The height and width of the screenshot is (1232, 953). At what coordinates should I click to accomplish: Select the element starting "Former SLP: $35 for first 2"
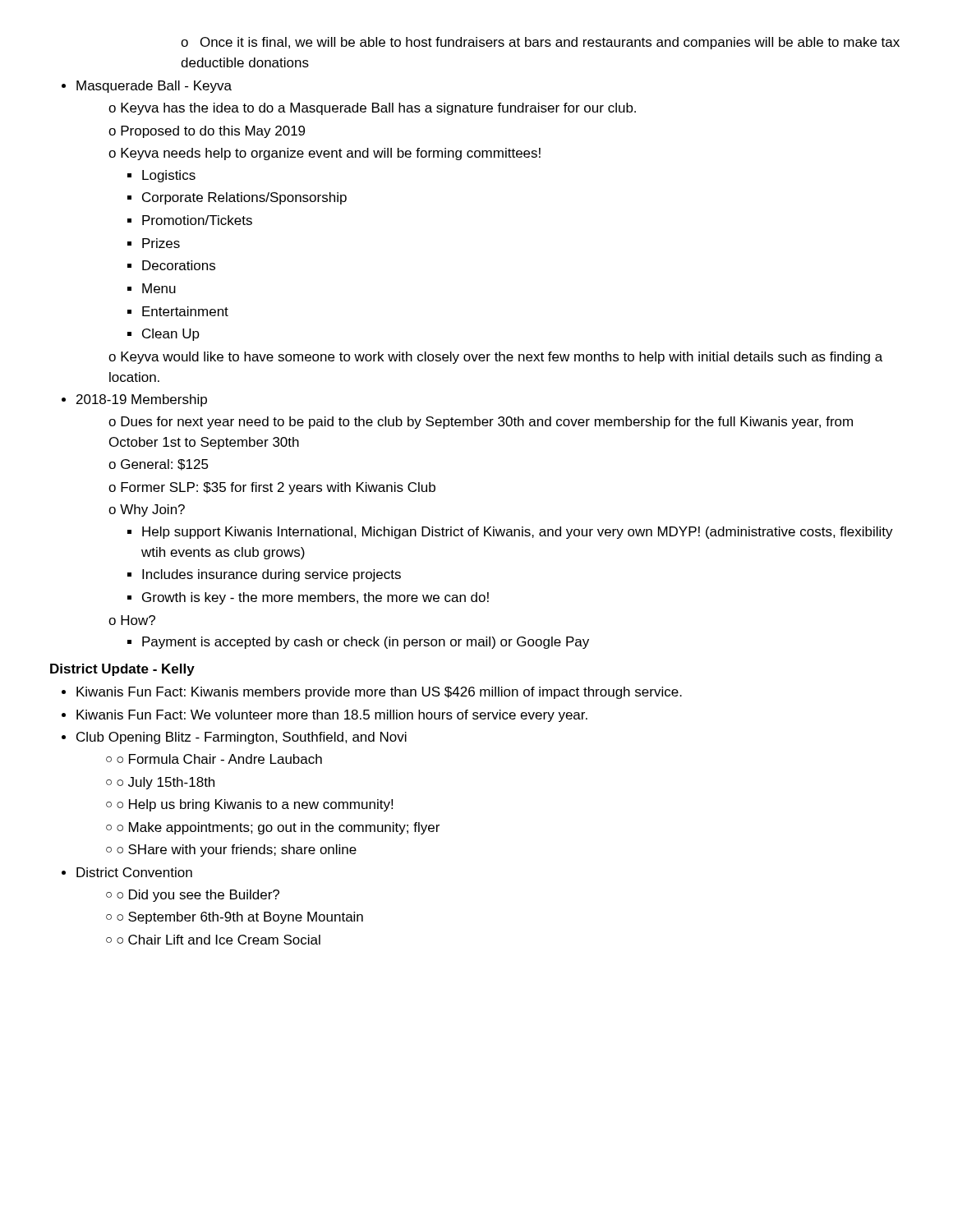point(278,487)
